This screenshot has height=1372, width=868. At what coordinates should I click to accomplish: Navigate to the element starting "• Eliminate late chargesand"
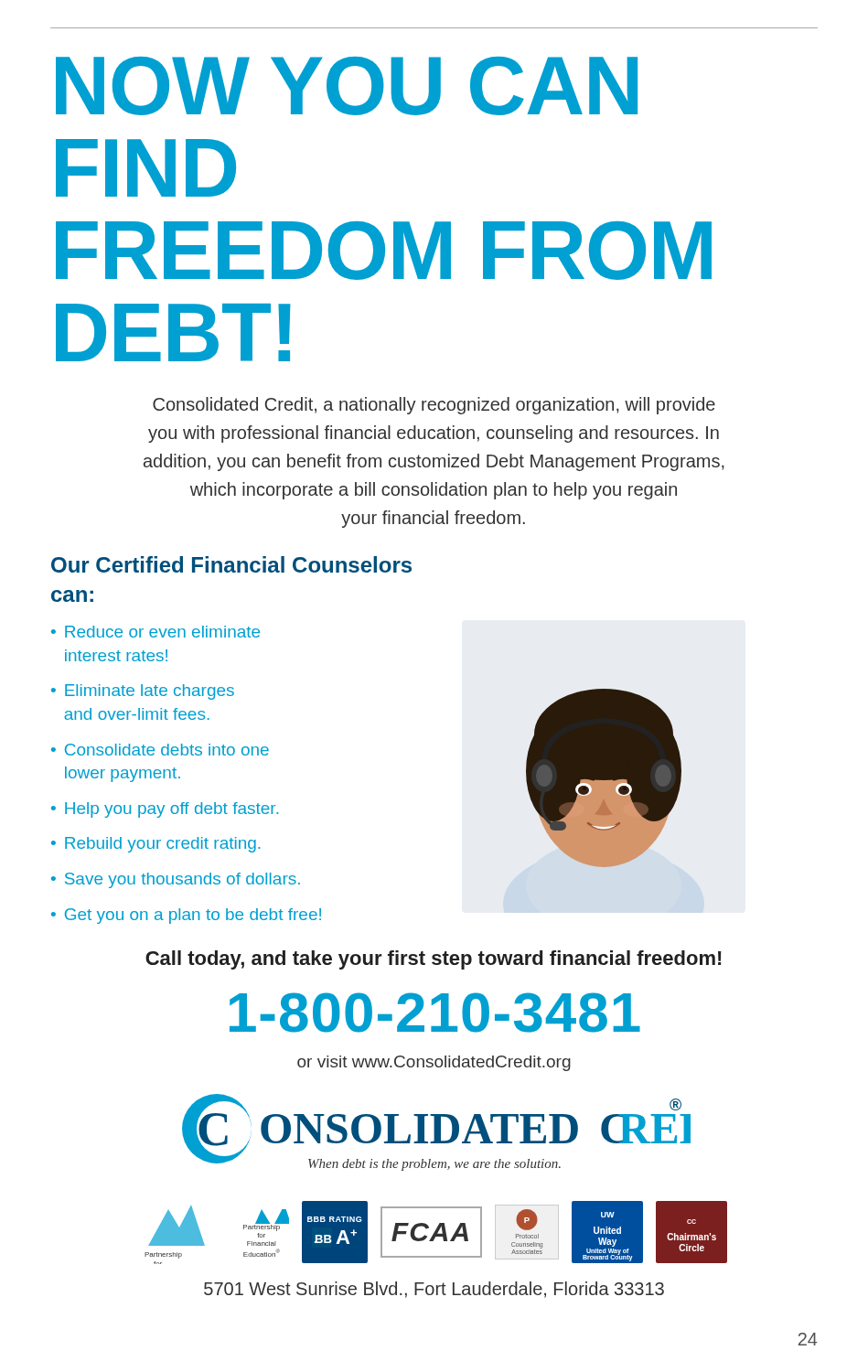coord(143,702)
